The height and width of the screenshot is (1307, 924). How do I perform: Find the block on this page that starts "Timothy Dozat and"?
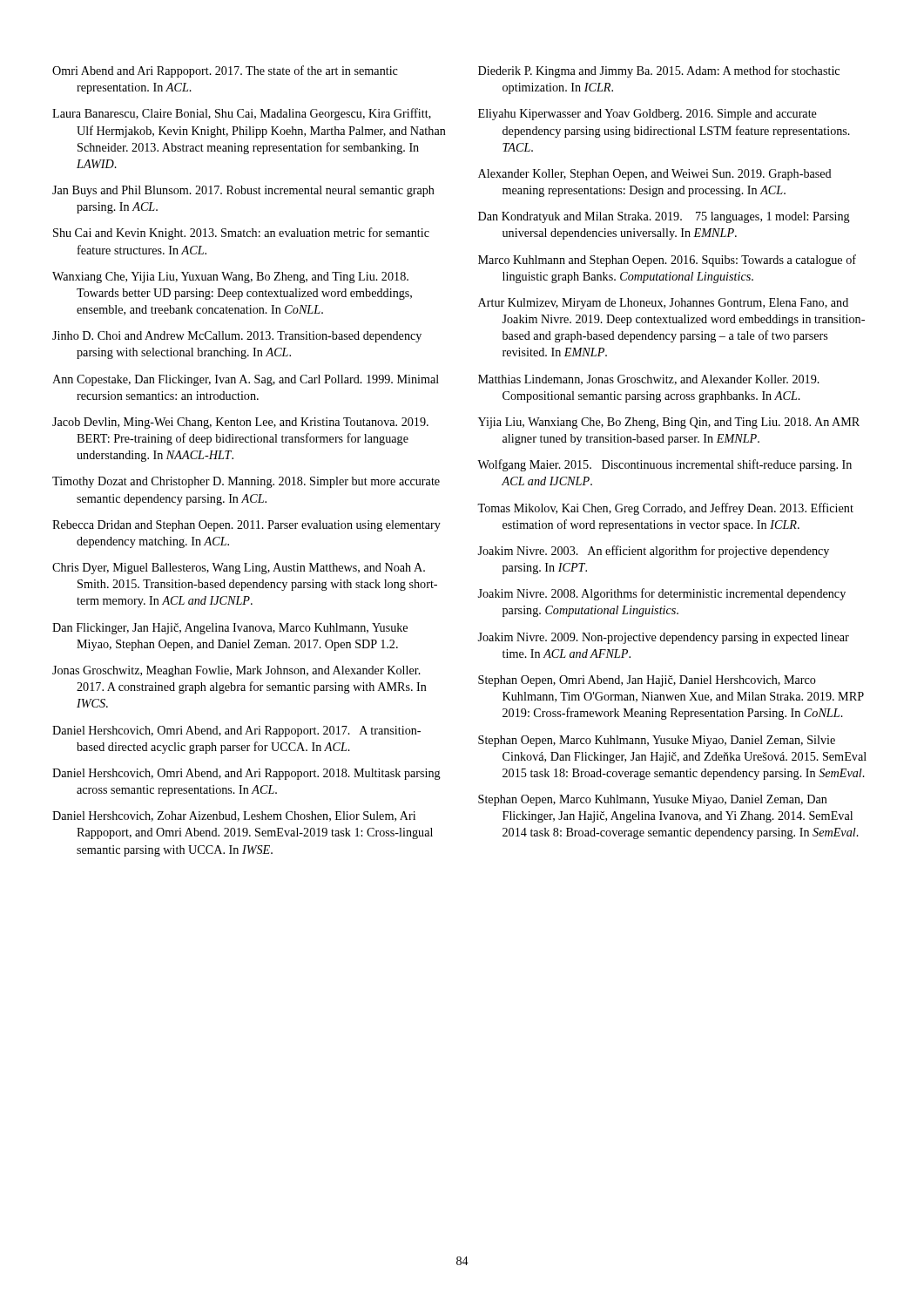tap(246, 490)
